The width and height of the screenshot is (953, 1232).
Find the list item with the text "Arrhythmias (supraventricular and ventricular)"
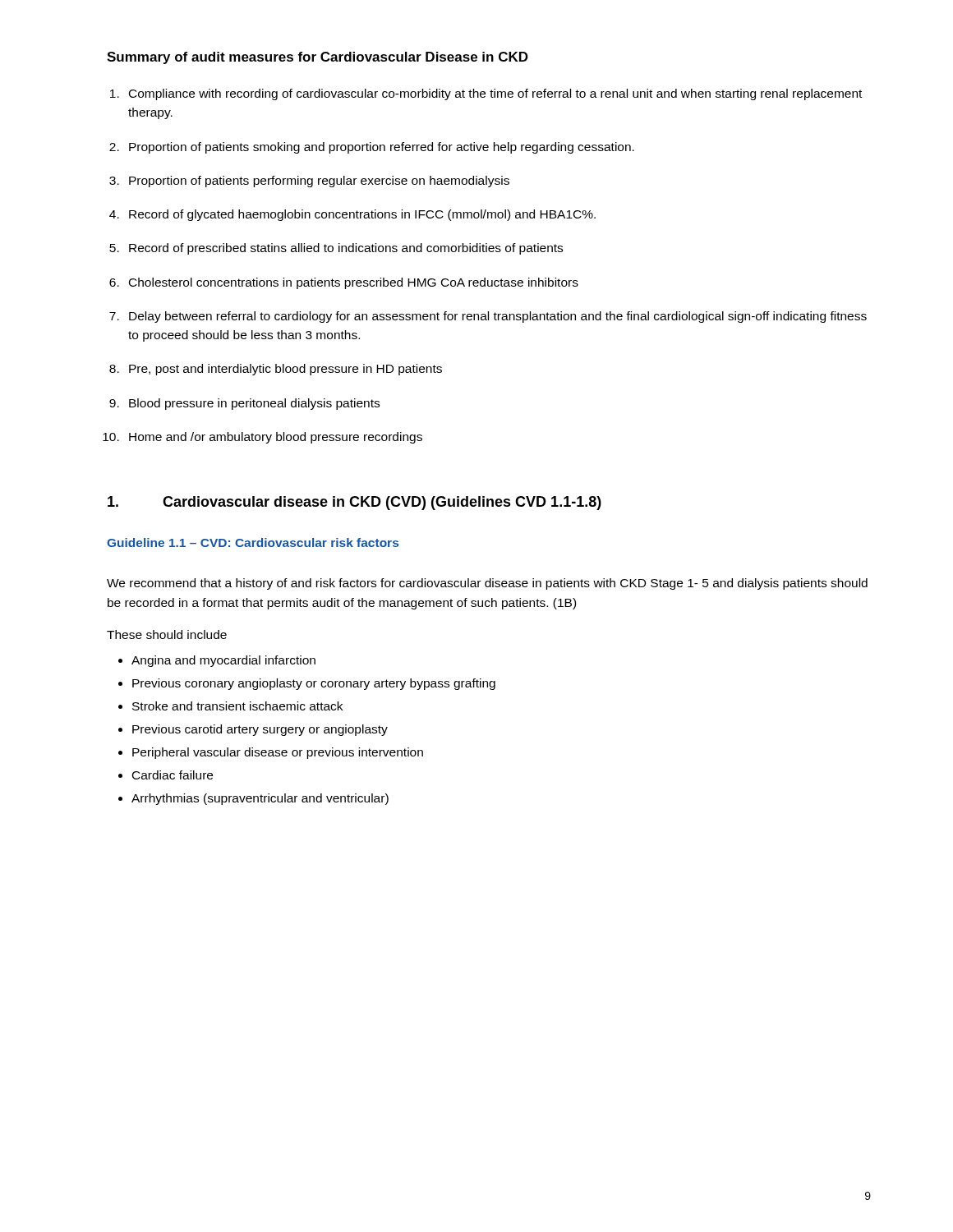(x=260, y=798)
